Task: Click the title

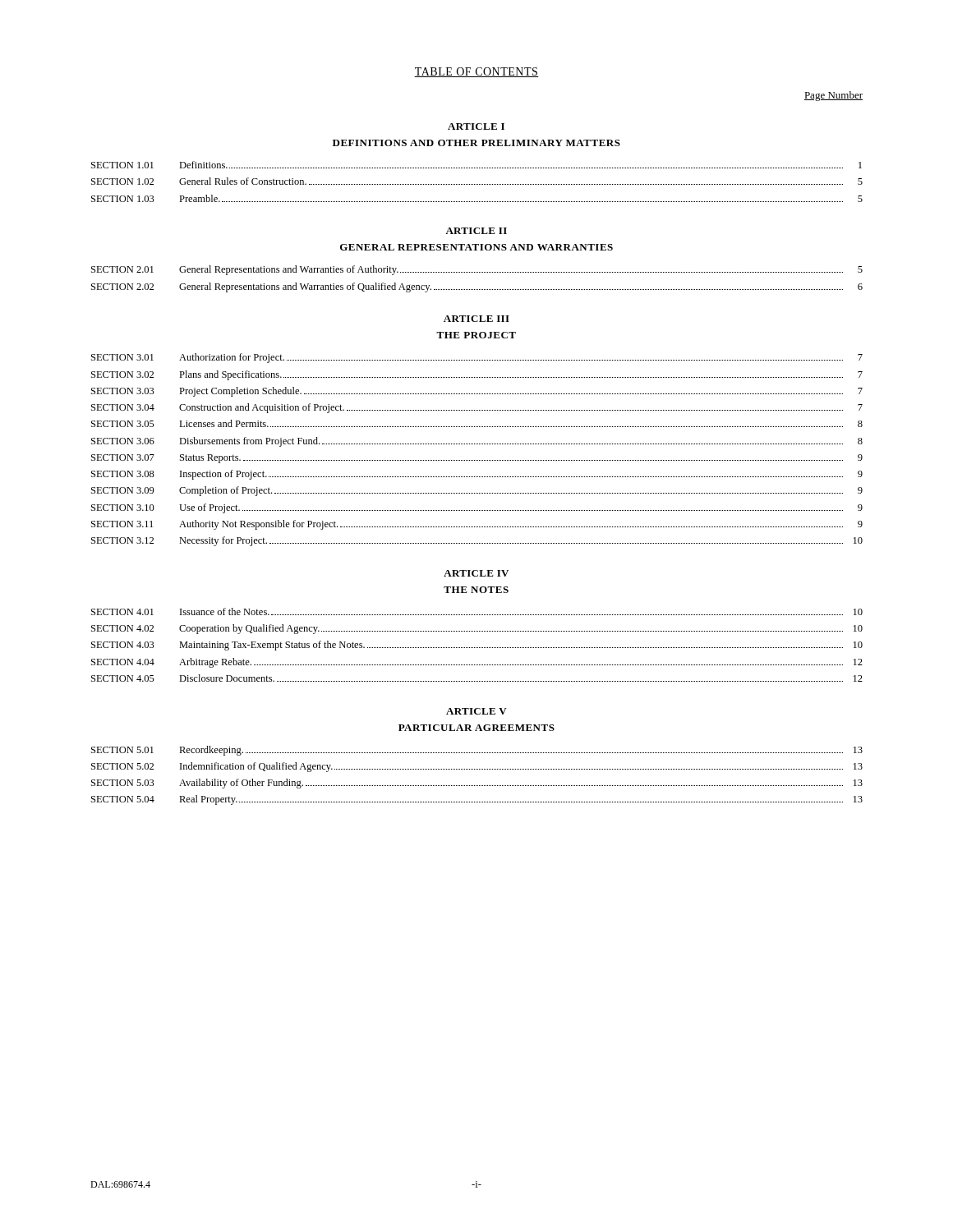Action: (x=476, y=72)
